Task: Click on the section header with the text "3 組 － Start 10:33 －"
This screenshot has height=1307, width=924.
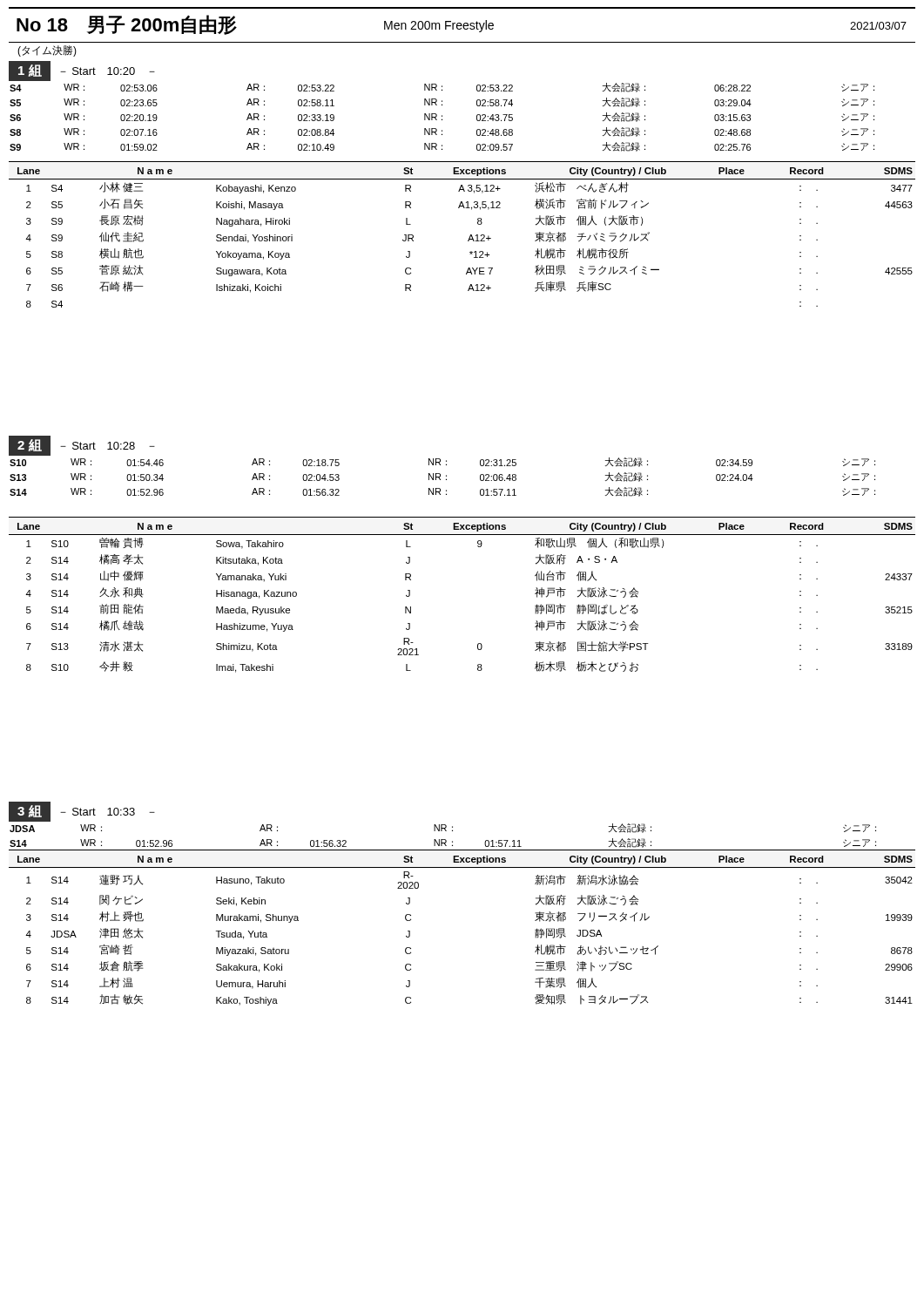Action: point(83,812)
